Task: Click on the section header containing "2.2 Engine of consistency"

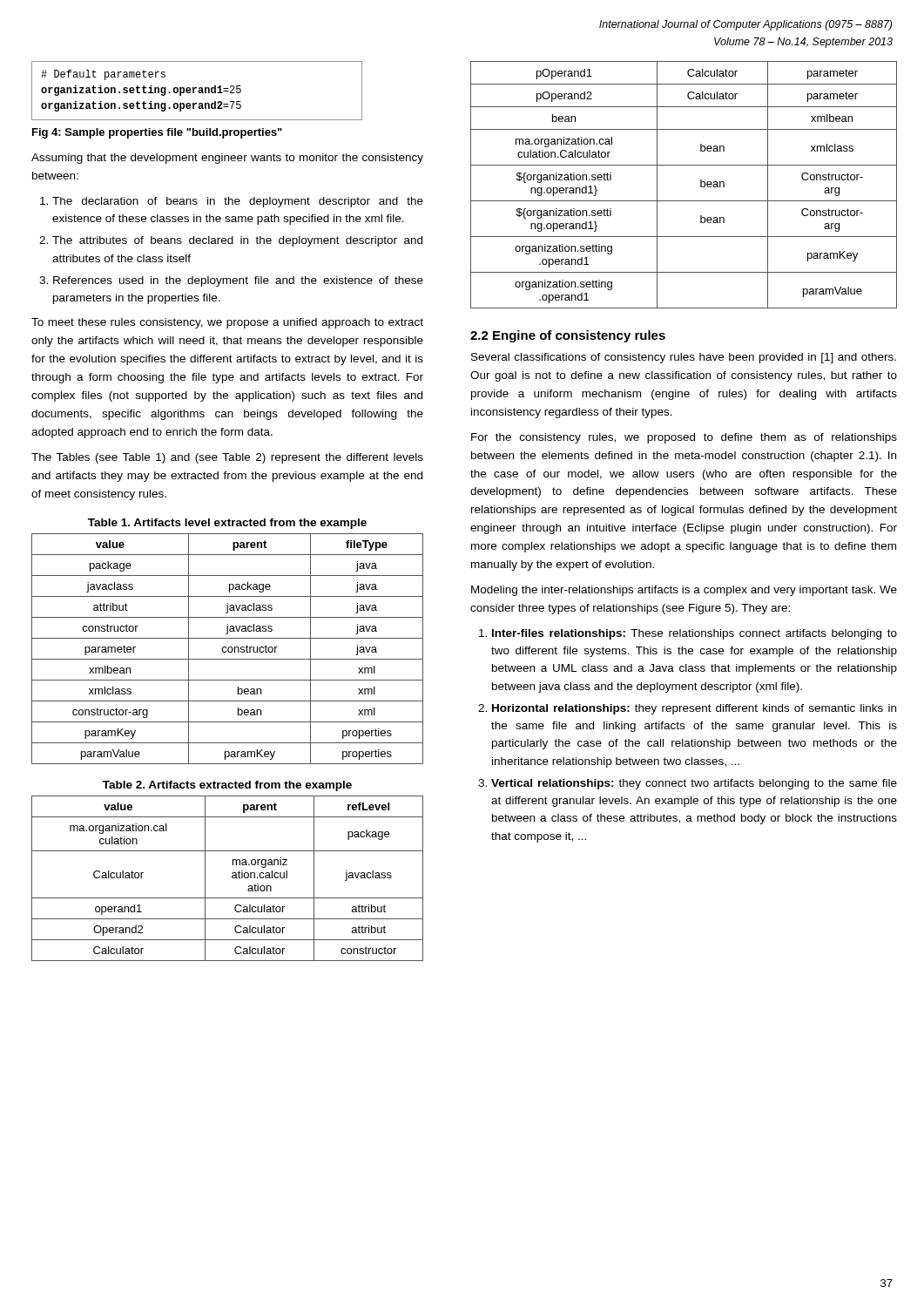Action: coord(568,335)
